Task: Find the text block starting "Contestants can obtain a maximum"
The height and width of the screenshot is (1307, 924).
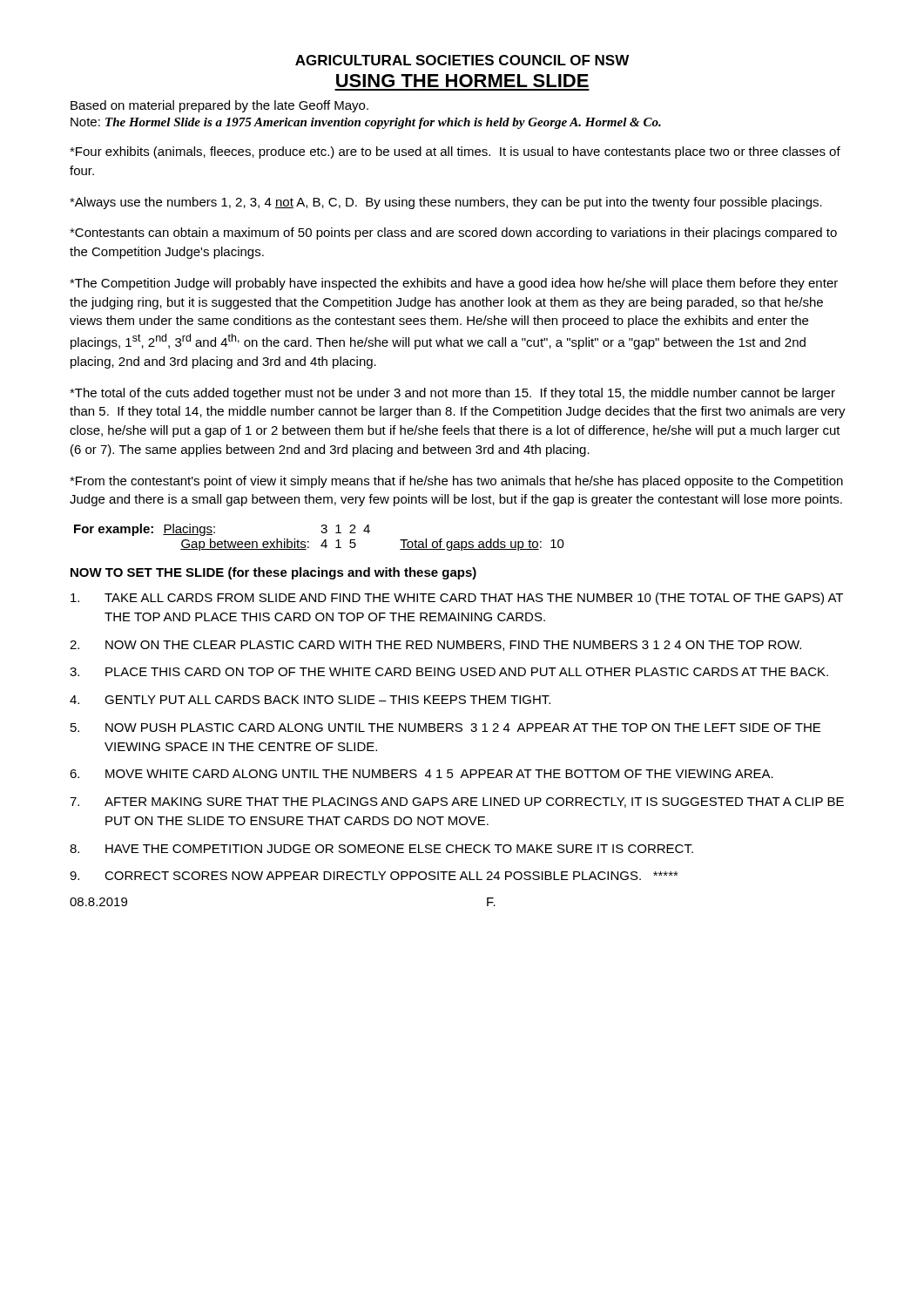Action: (x=453, y=242)
